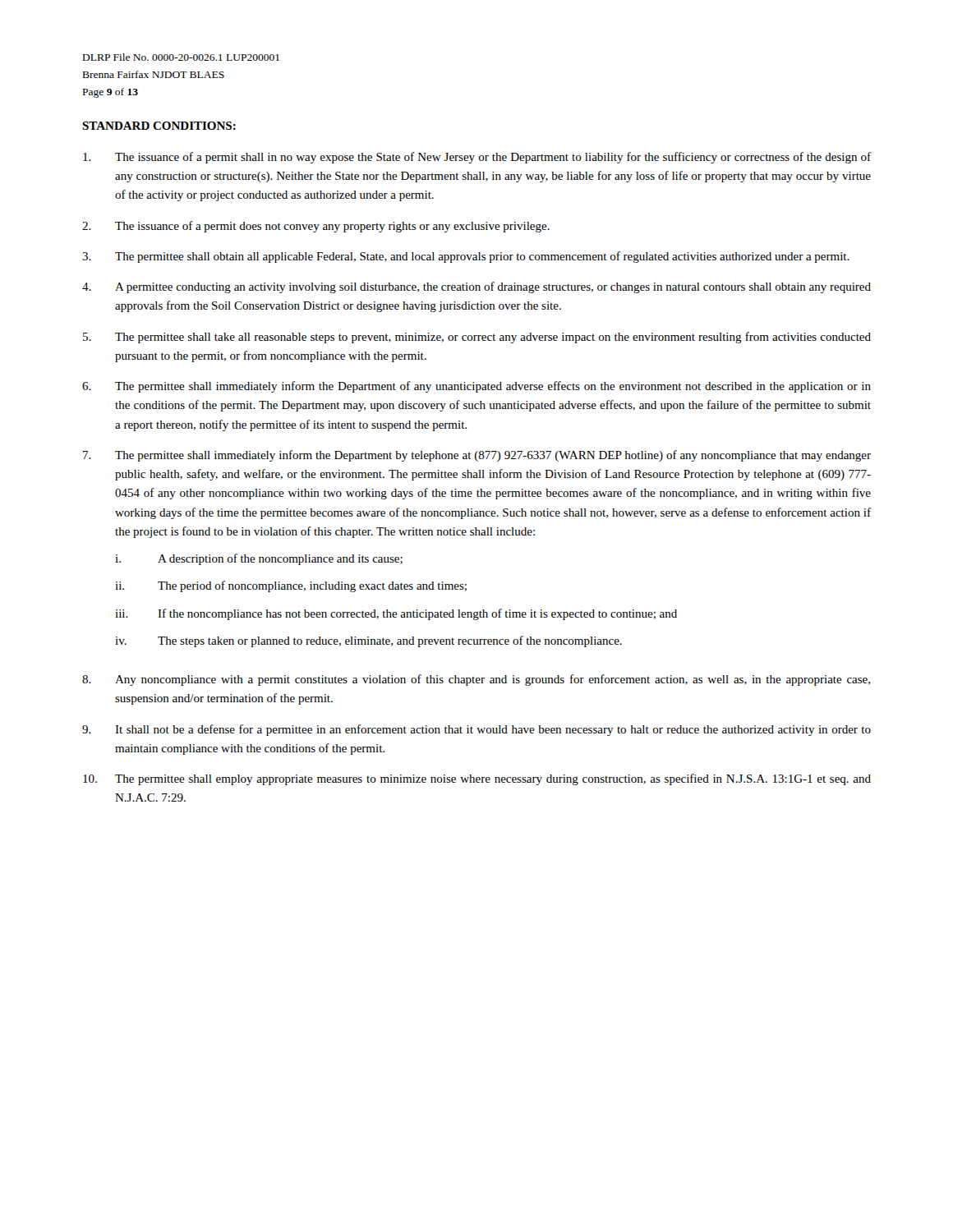
Task: Find the block on this page that starts "9. It shall not be a defense"
Action: [476, 739]
